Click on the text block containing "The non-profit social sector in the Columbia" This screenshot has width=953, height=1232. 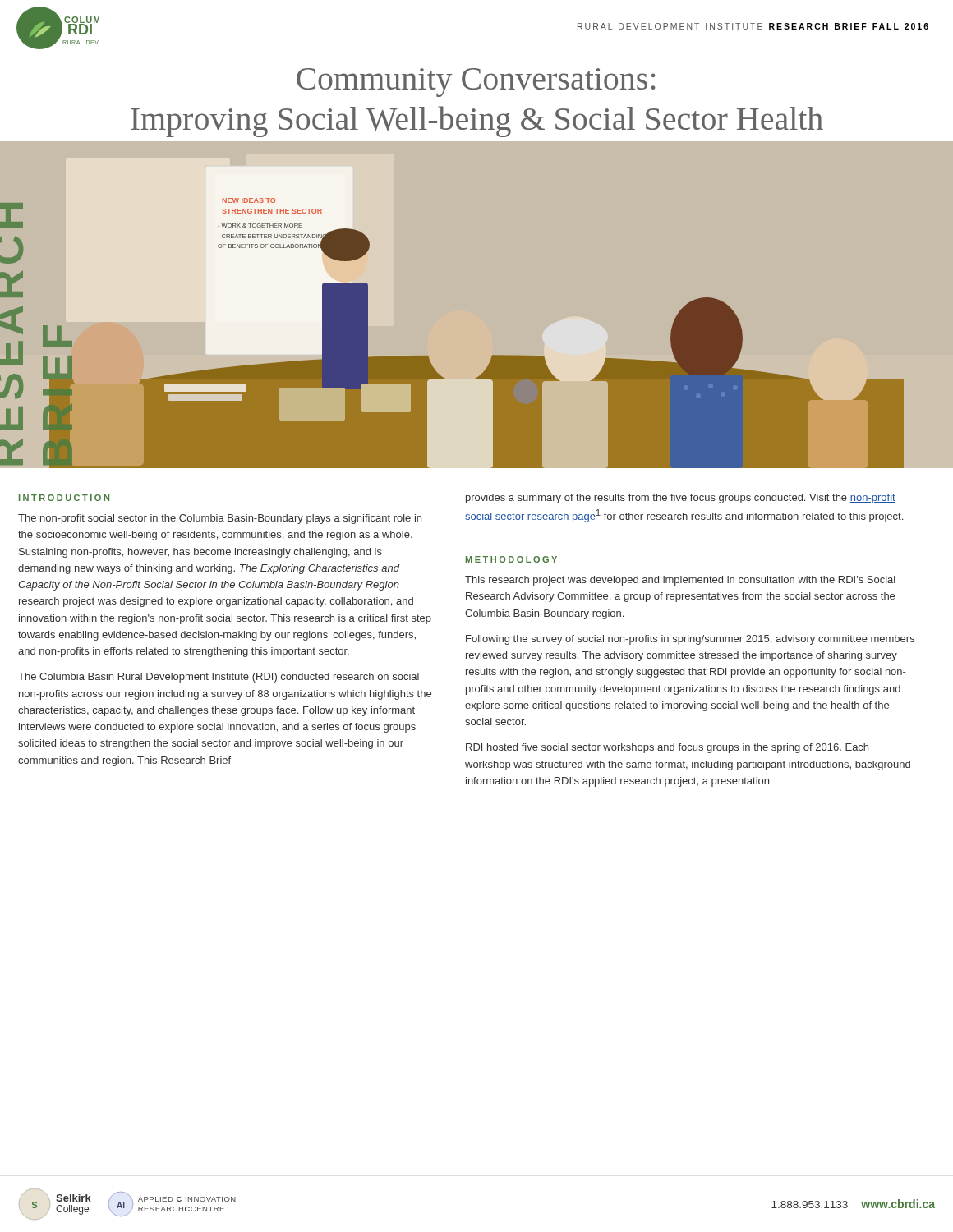click(x=228, y=639)
